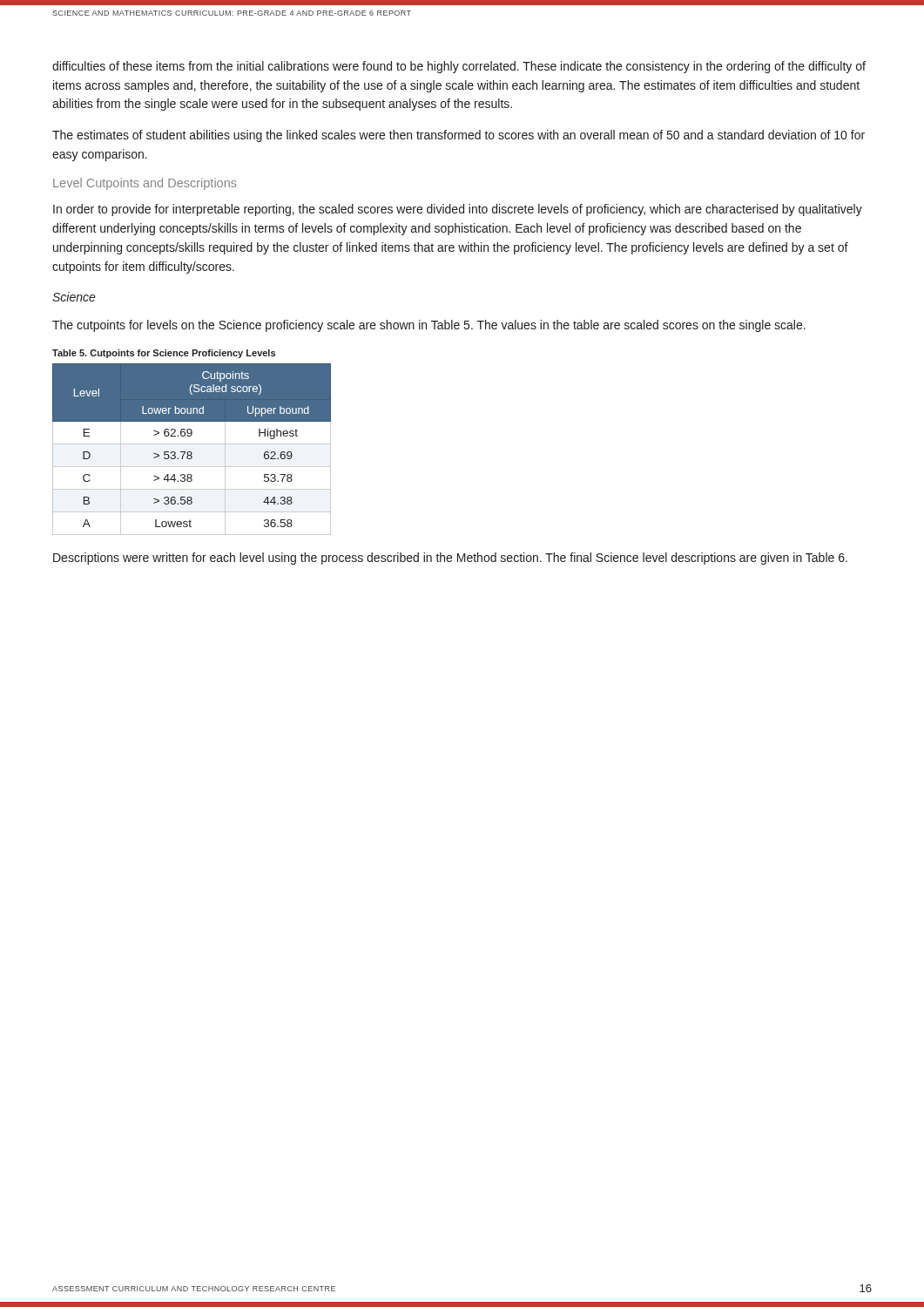
Task: Click where it says "Level Cutpoints and Descriptions"
Action: pos(145,183)
